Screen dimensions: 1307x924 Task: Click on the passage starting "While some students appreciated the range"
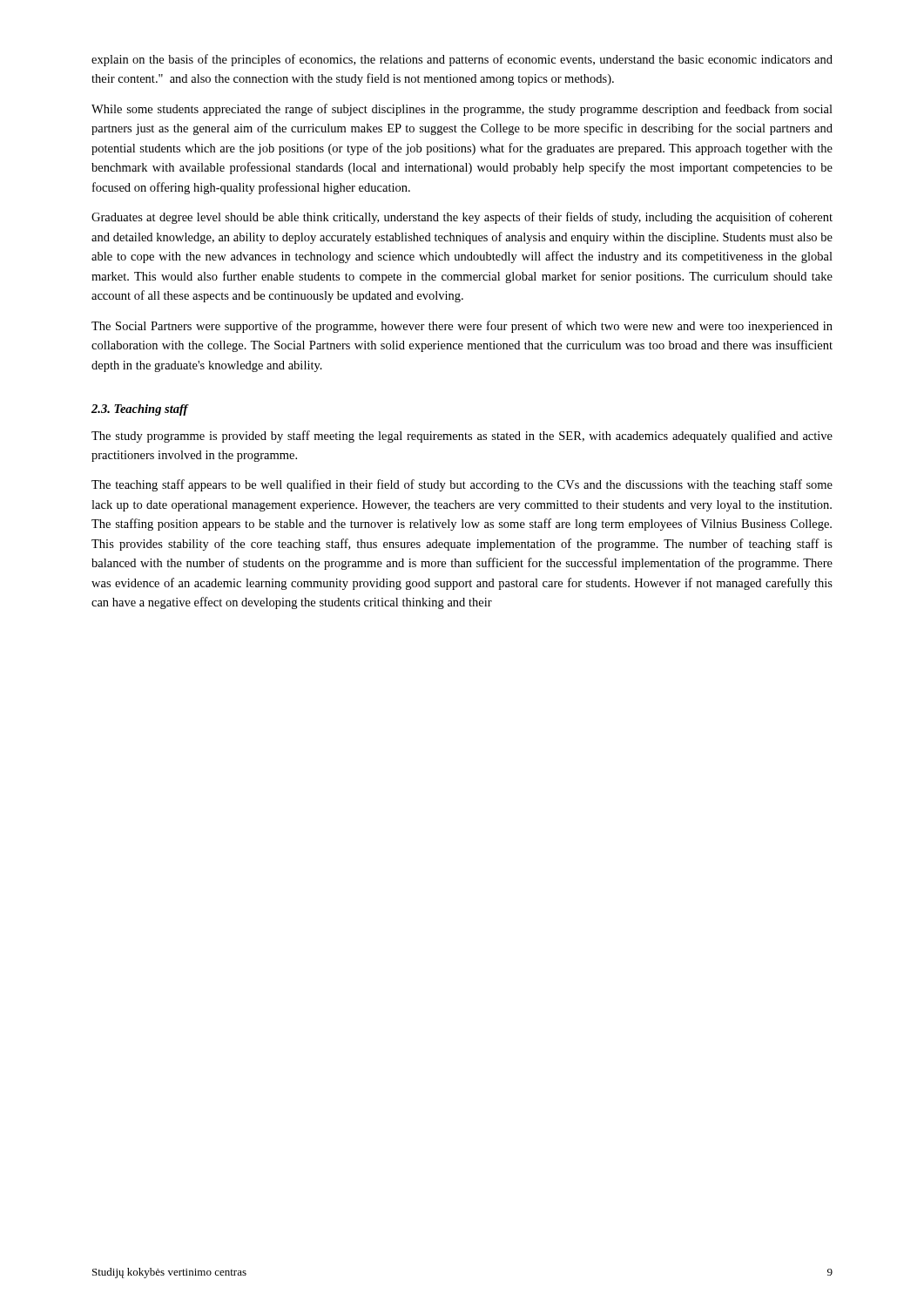(x=462, y=148)
